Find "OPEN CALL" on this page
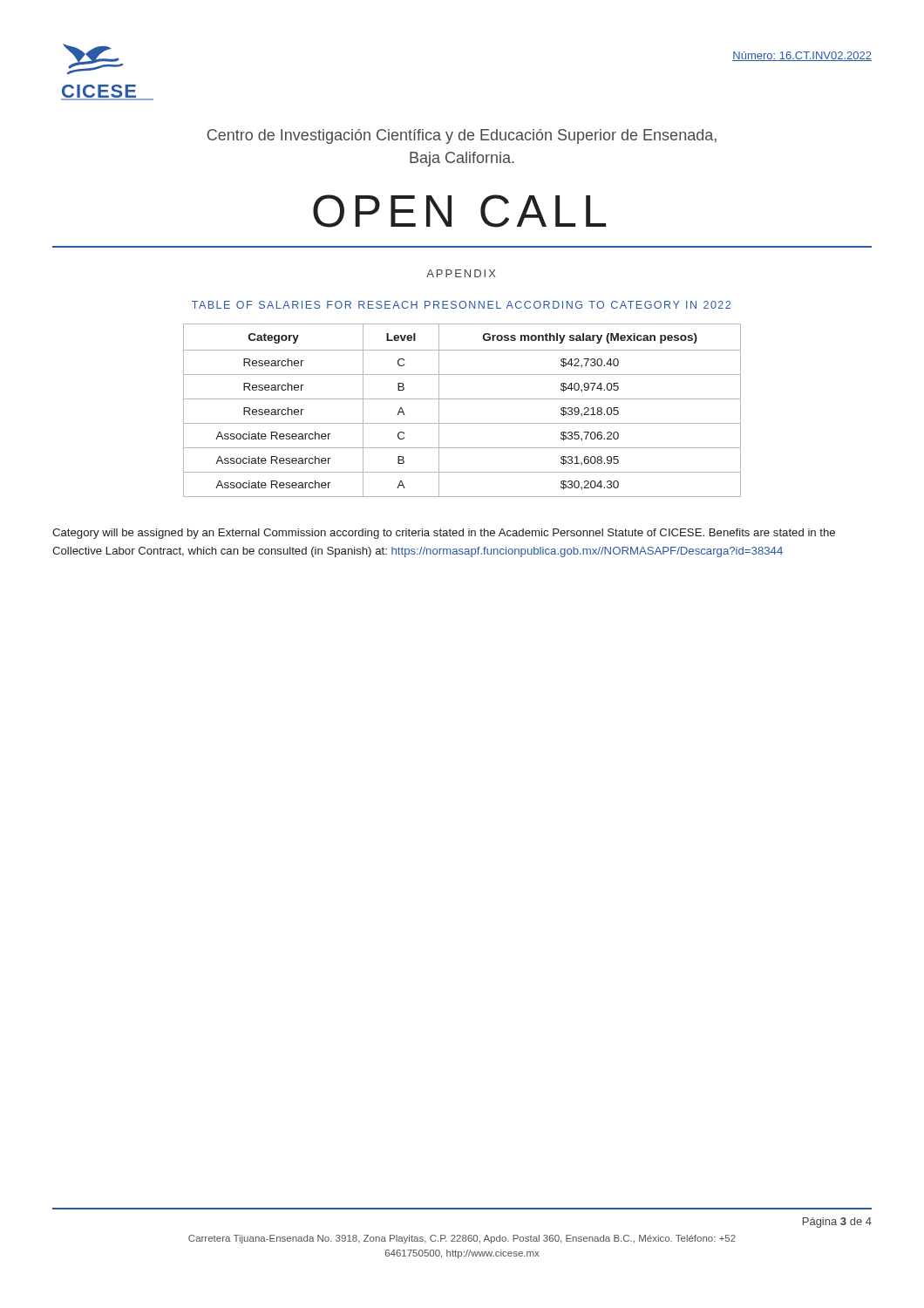The height and width of the screenshot is (1308, 924). point(462,211)
